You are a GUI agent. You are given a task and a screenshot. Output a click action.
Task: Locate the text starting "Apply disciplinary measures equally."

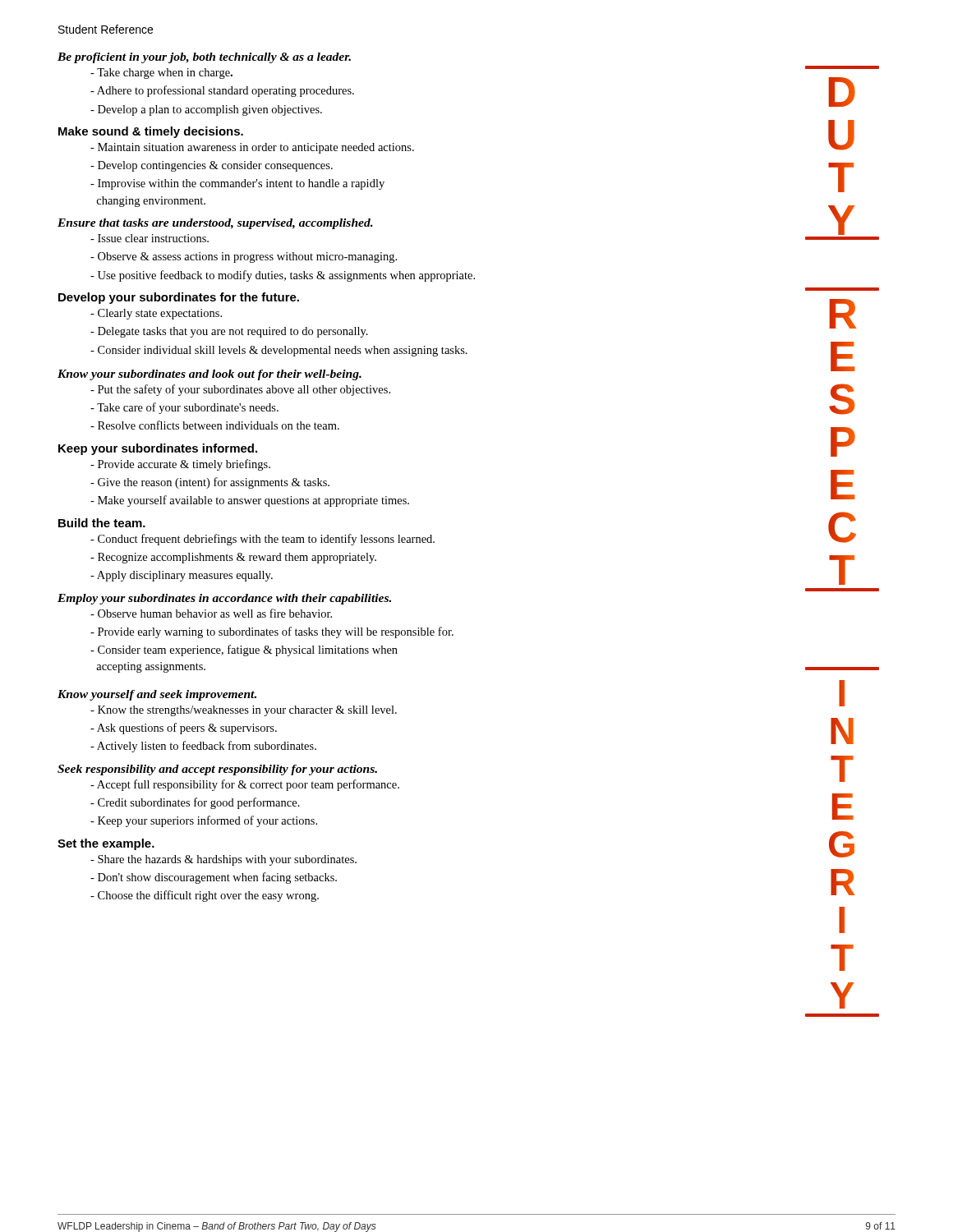182,575
